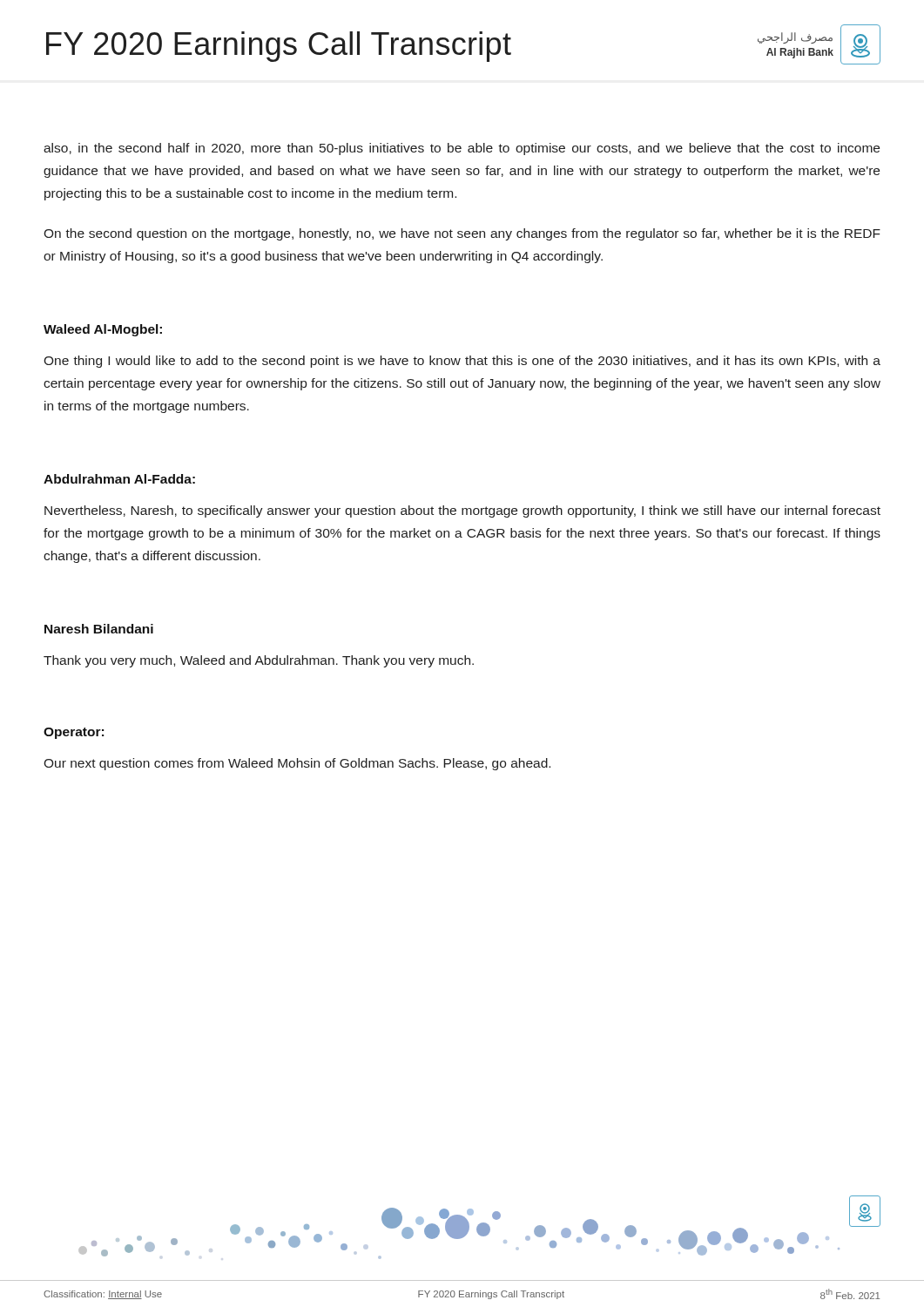
Task: Select the illustration
Action: 462,1225
